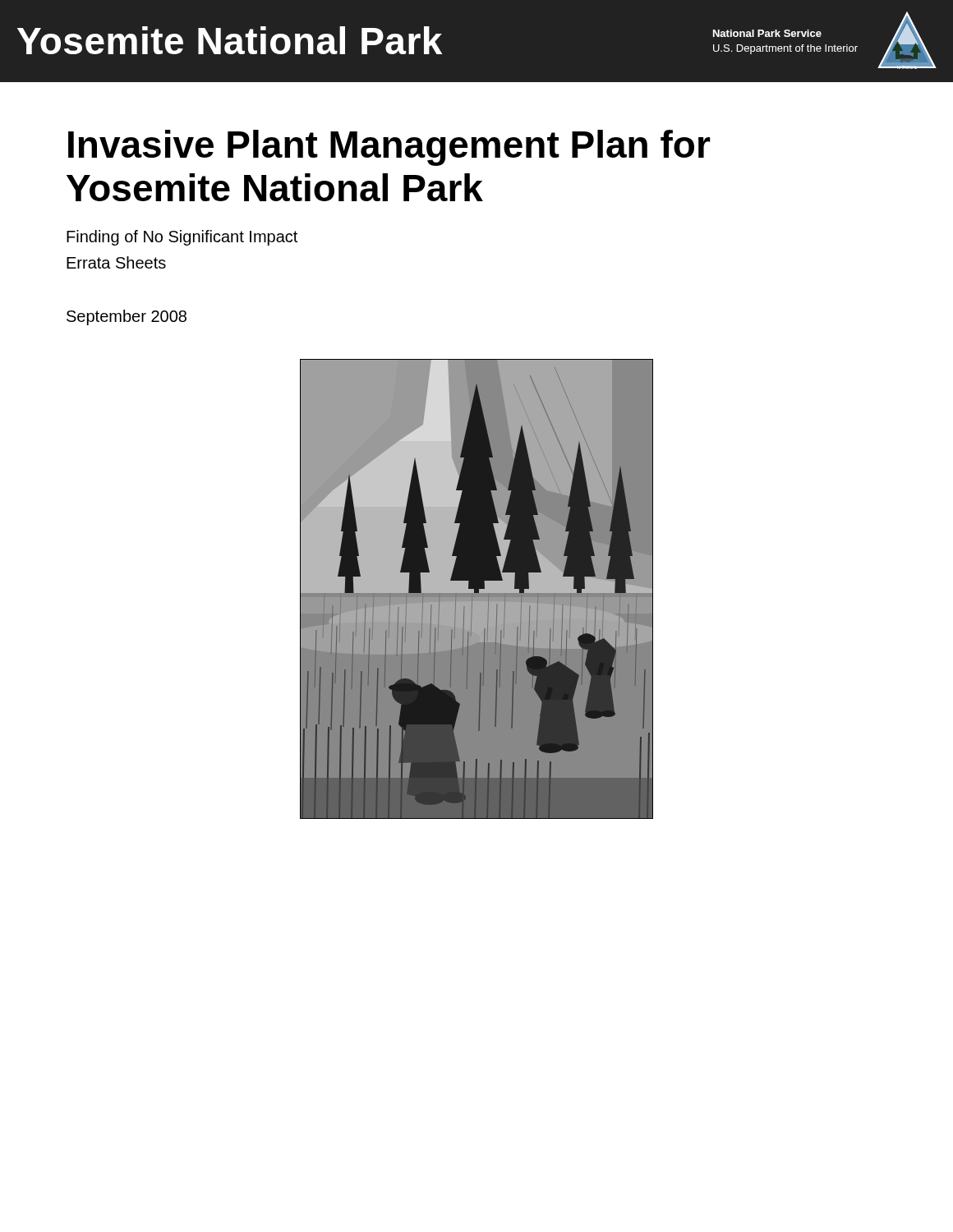Click where it says "Invasive Plant Management Plan forYosemite National Park"
The height and width of the screenshot is (1232, 953).
(x=476, y=167)
